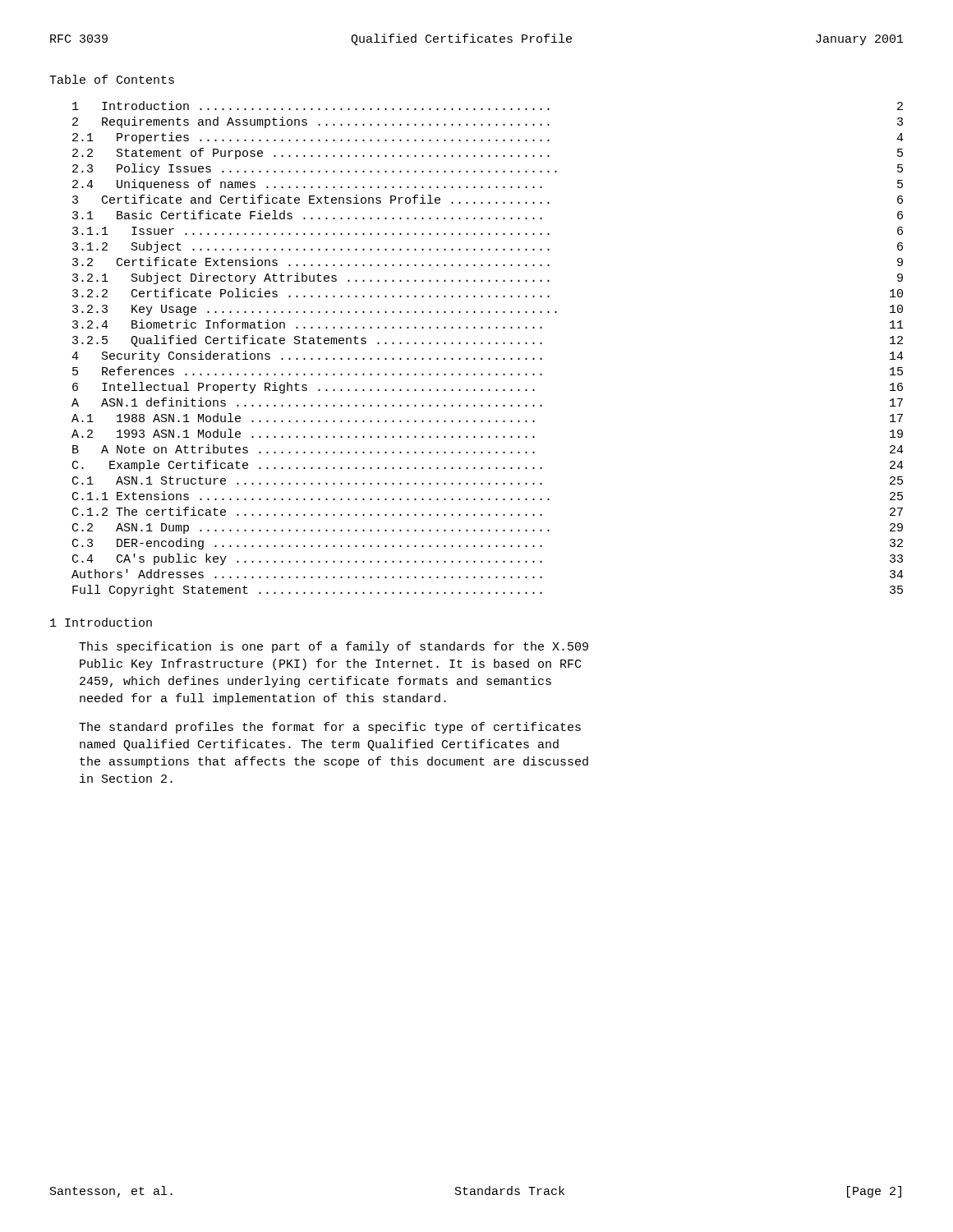Find the list item with the text "C.3 DER-encoding"
This screenshot has width=953, height=1232.
[476, 544]
